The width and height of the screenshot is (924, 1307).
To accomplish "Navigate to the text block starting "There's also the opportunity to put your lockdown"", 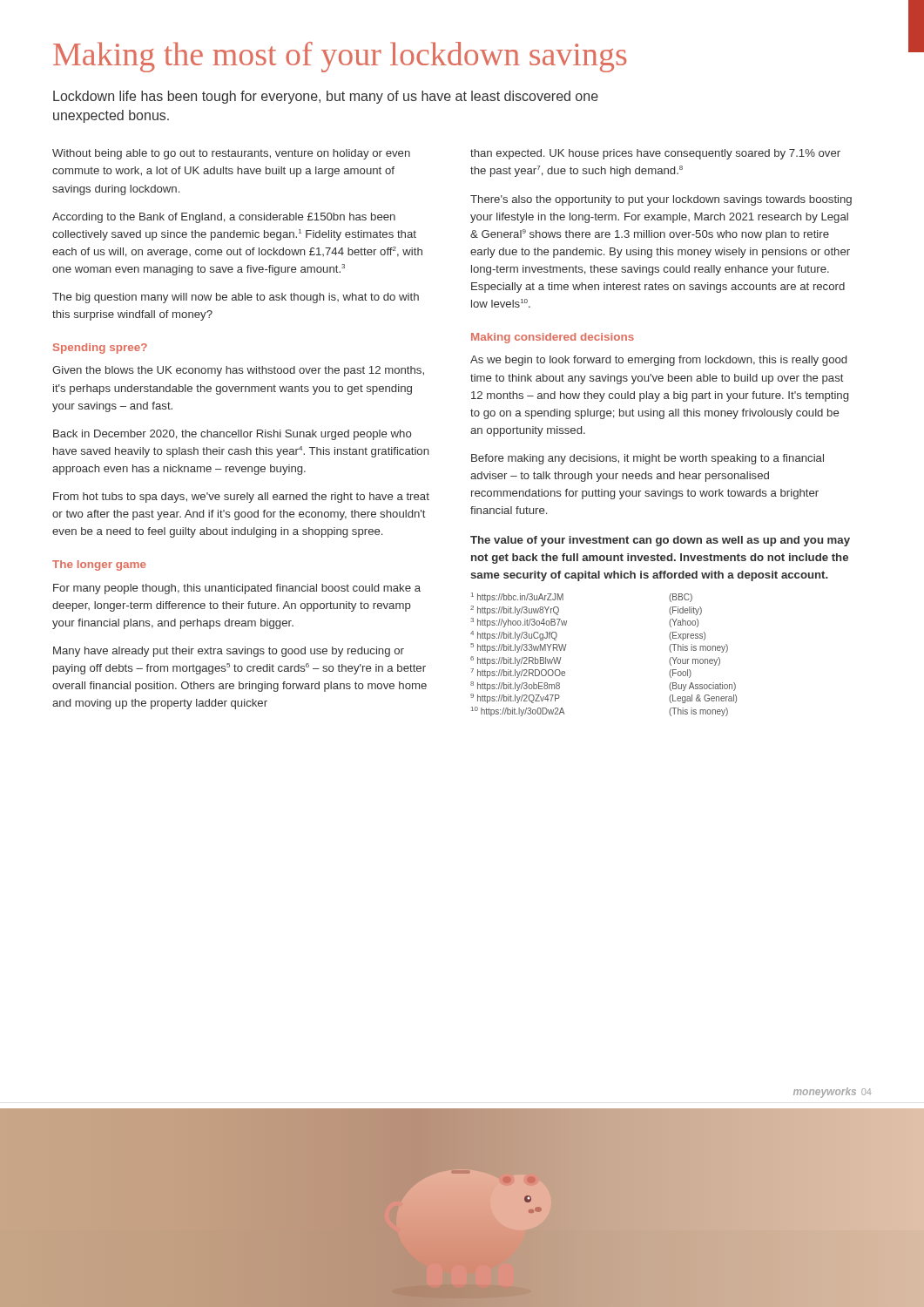I will click(x=662, y=252).
